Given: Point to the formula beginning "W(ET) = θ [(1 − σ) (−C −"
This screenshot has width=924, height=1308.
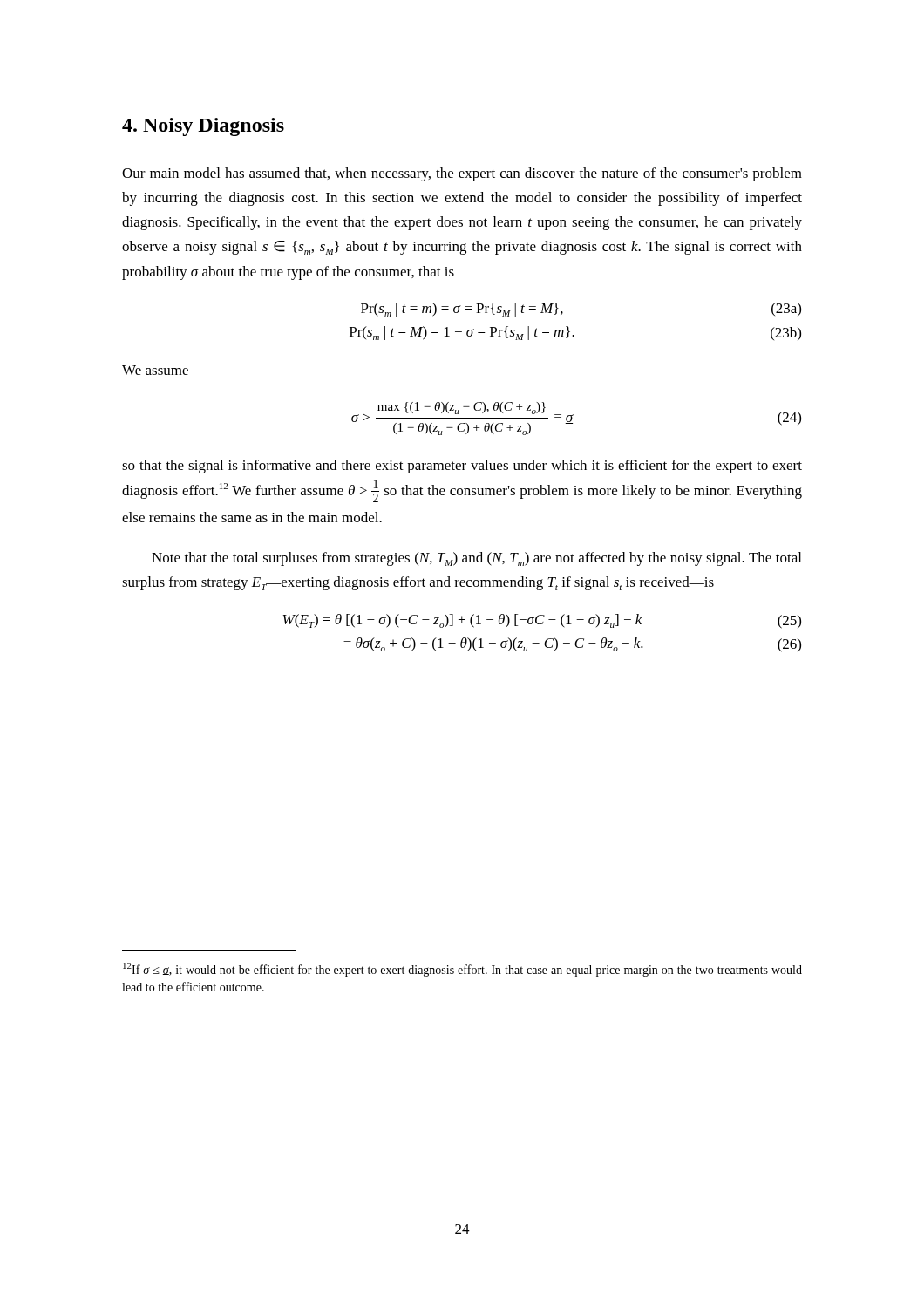Looking at the screenshot, I should pyautogui.click(x=462, y=620).
